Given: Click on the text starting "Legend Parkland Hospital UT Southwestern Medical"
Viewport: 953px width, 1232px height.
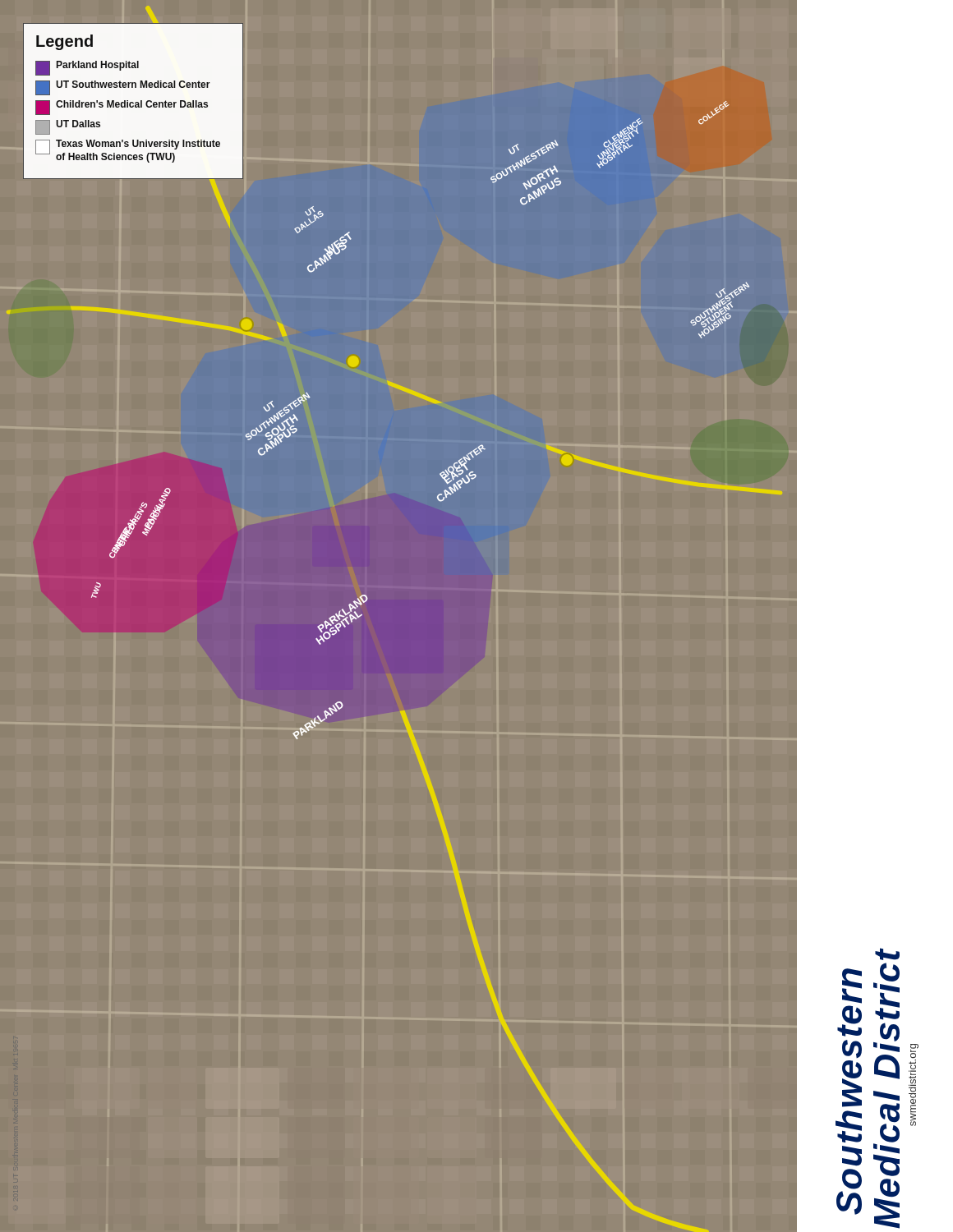Looking at the screenshot, I should [133, 98].
